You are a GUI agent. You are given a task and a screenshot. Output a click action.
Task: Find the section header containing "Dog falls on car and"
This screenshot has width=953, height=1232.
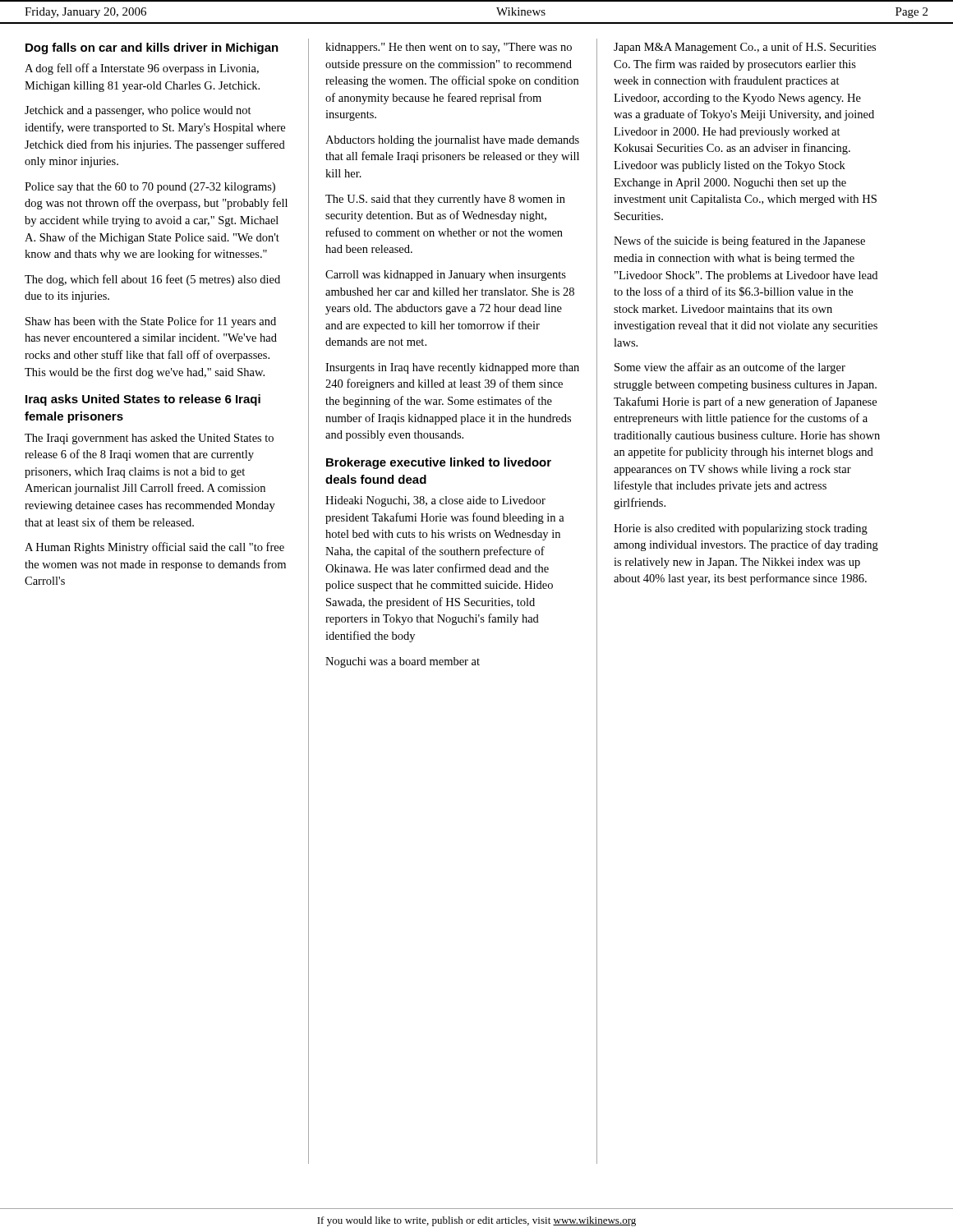click(x=152, y=47)
